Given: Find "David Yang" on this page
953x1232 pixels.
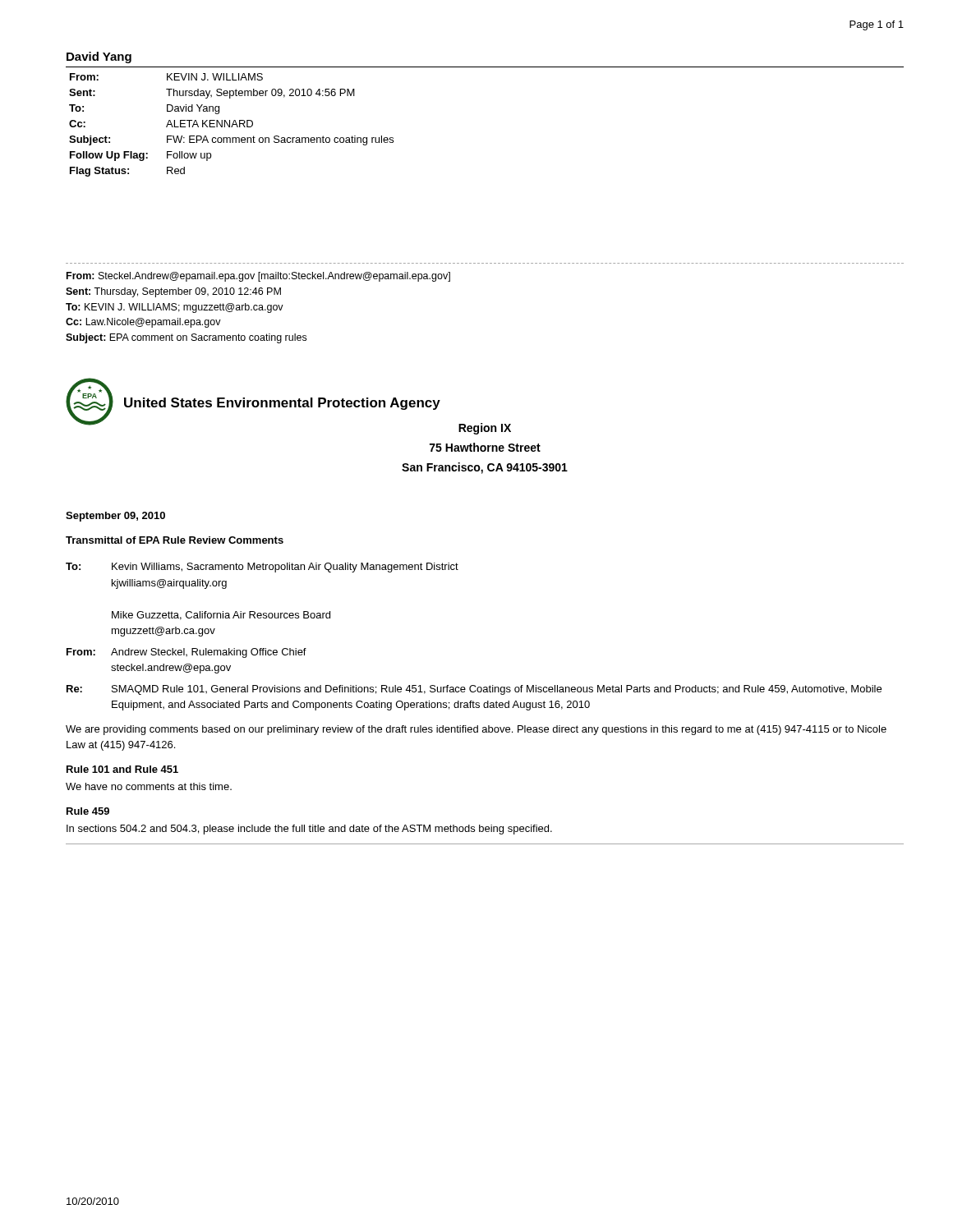Looking at the screenshot, I should point(99,56).
